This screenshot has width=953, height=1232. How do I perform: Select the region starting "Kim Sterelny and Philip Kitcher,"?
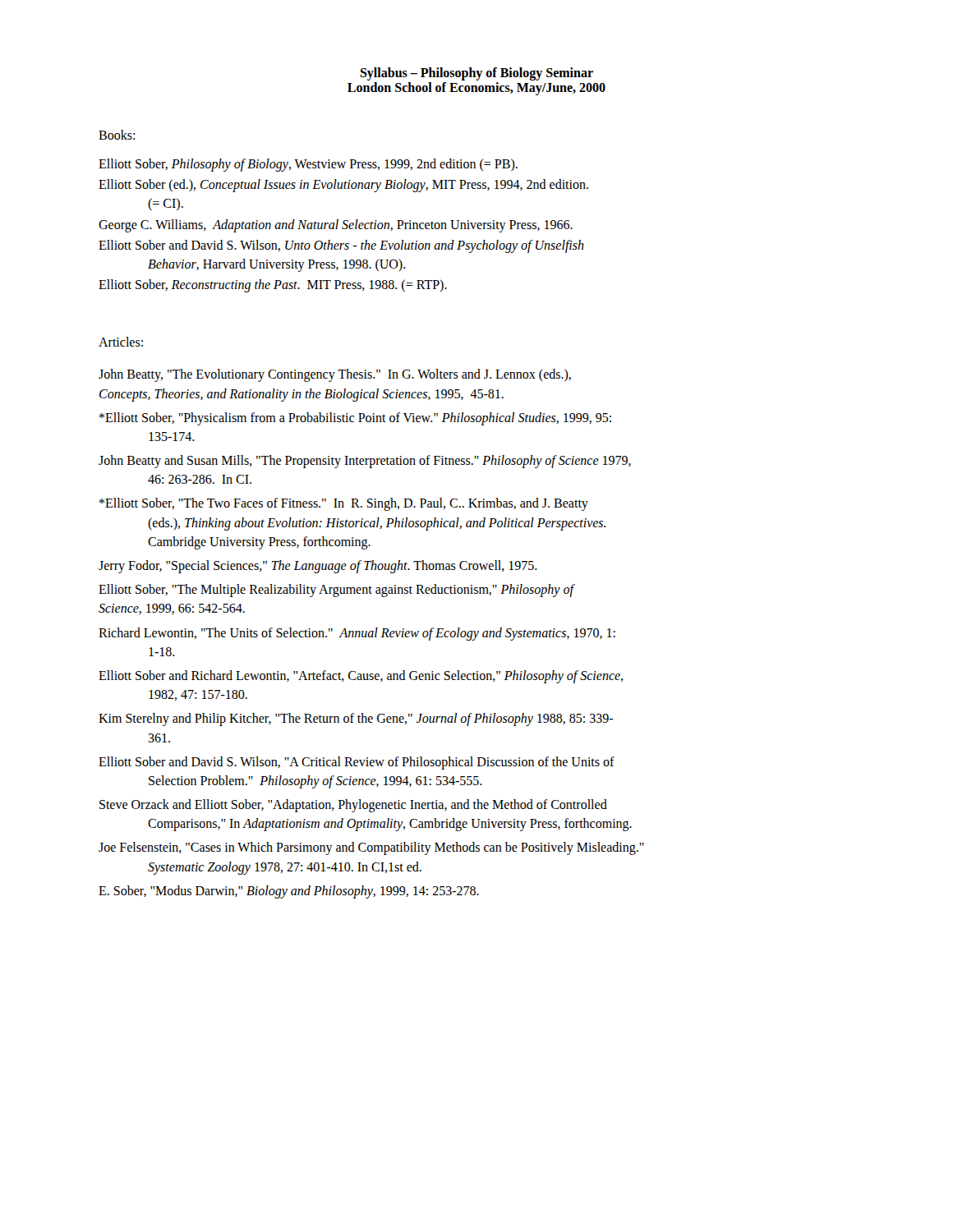(476, 729)
